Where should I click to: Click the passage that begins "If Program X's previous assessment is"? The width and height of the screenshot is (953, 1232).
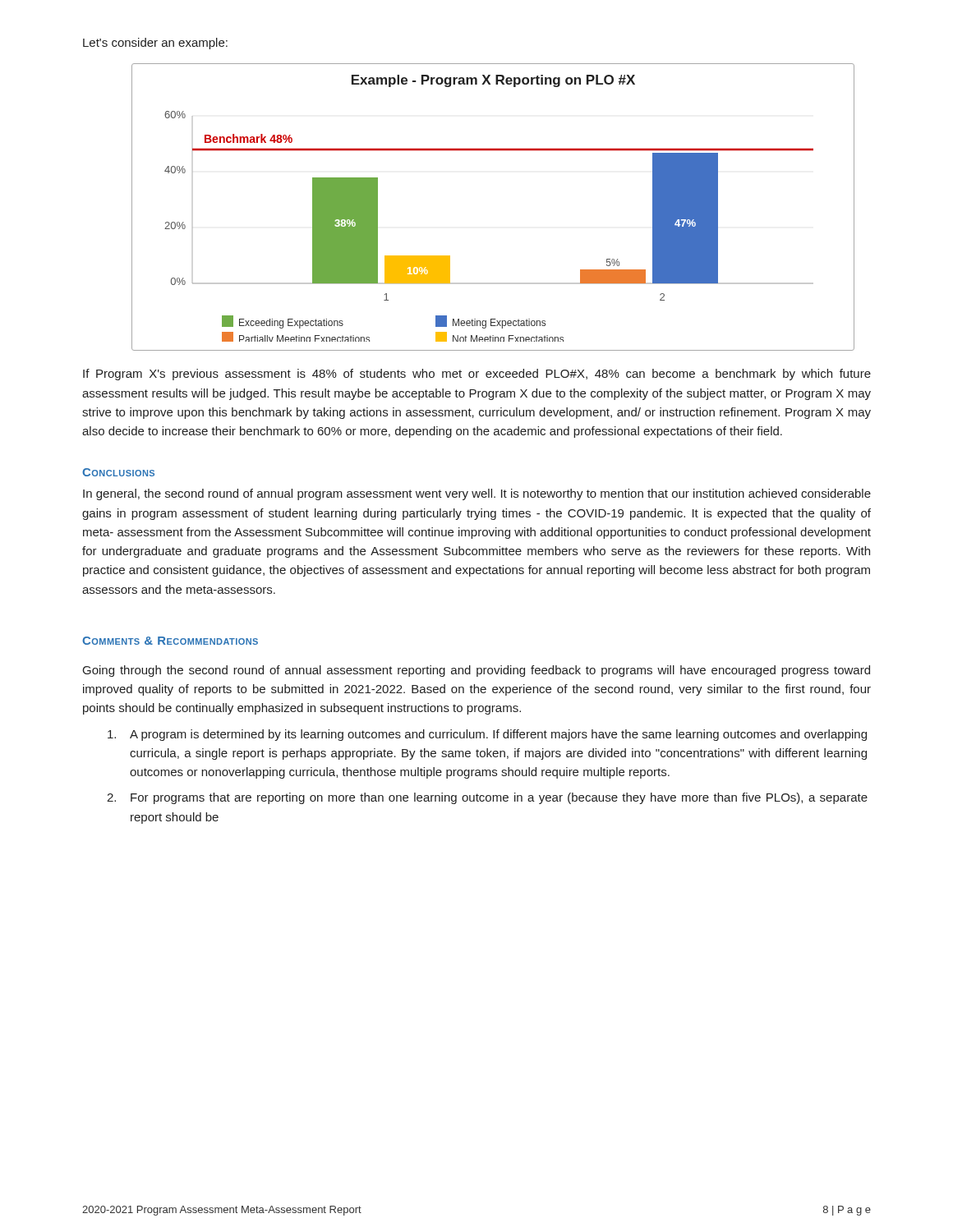point(476,402)
